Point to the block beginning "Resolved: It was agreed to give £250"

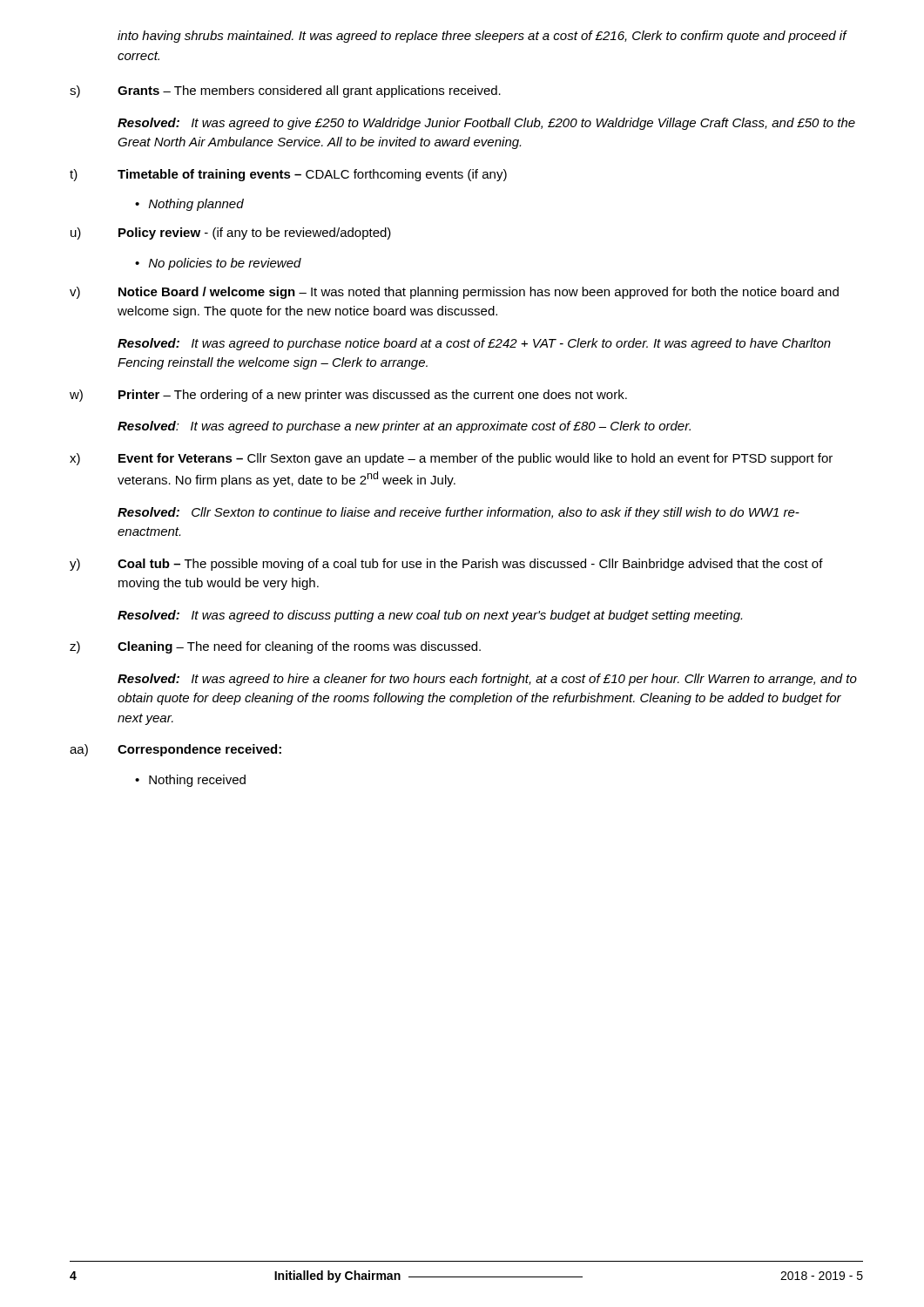tap(486, 132)
